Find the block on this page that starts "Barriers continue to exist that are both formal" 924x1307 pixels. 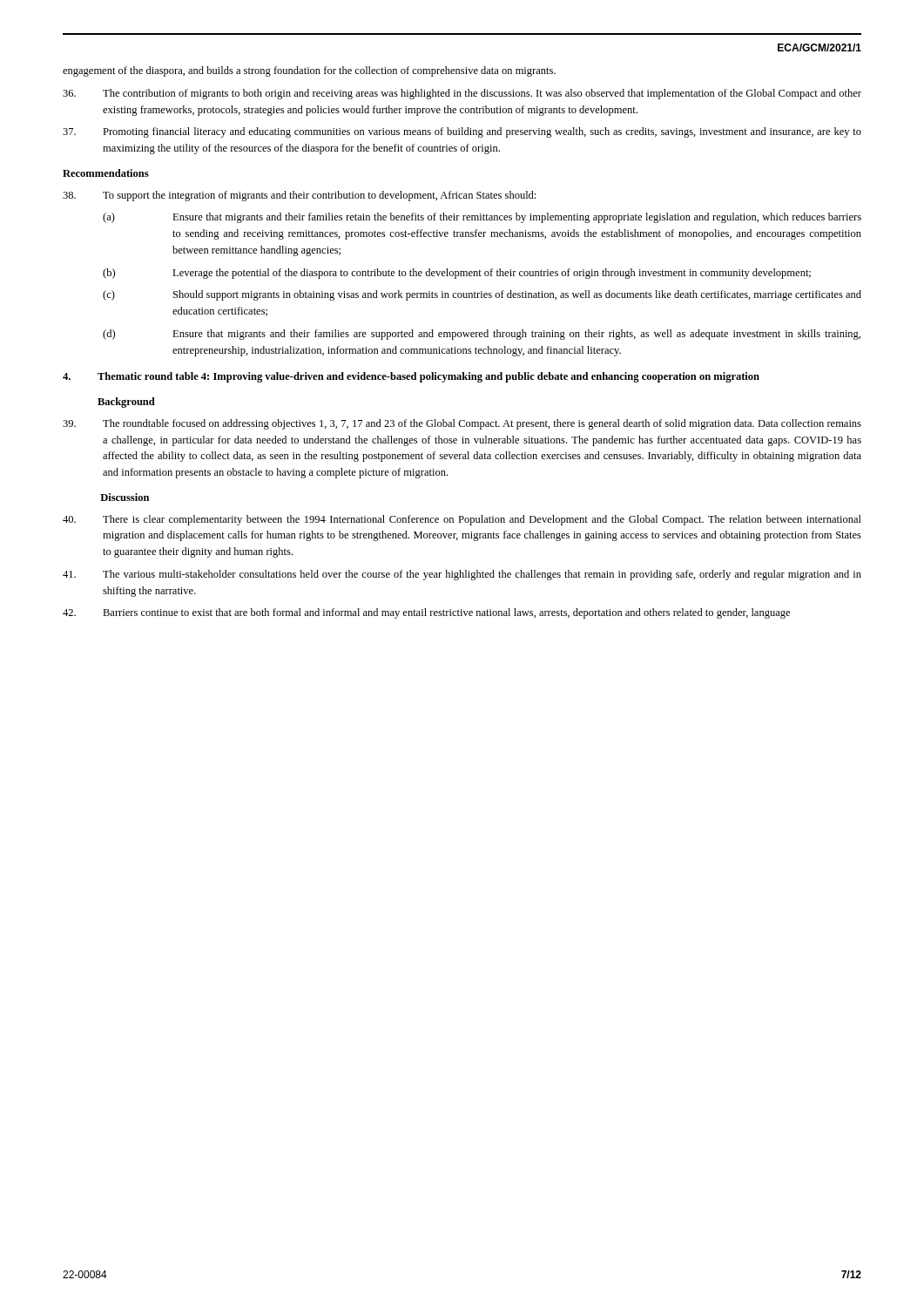coord(462,613)
